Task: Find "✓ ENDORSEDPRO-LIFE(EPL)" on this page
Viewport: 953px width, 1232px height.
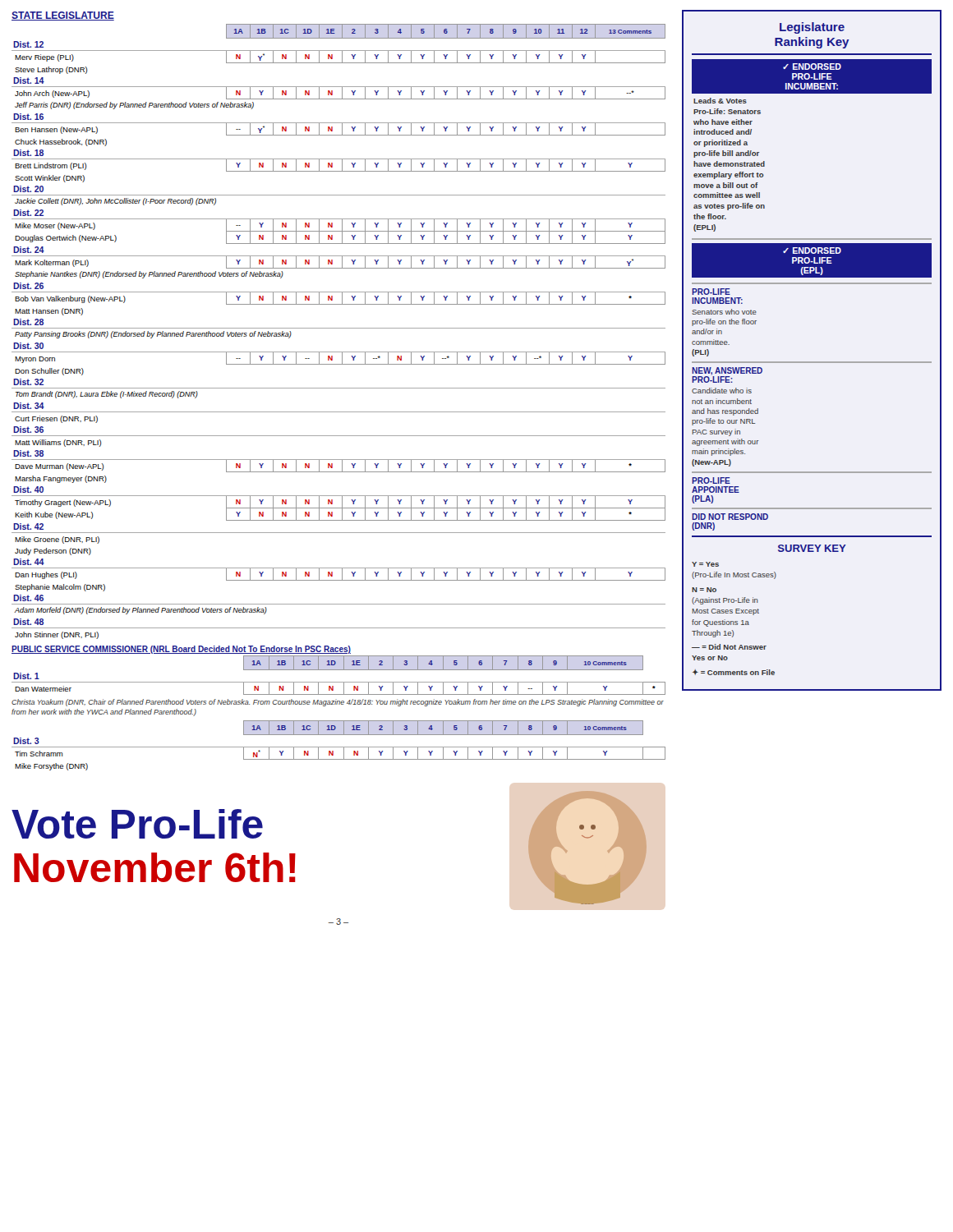Action: [812, 260]
